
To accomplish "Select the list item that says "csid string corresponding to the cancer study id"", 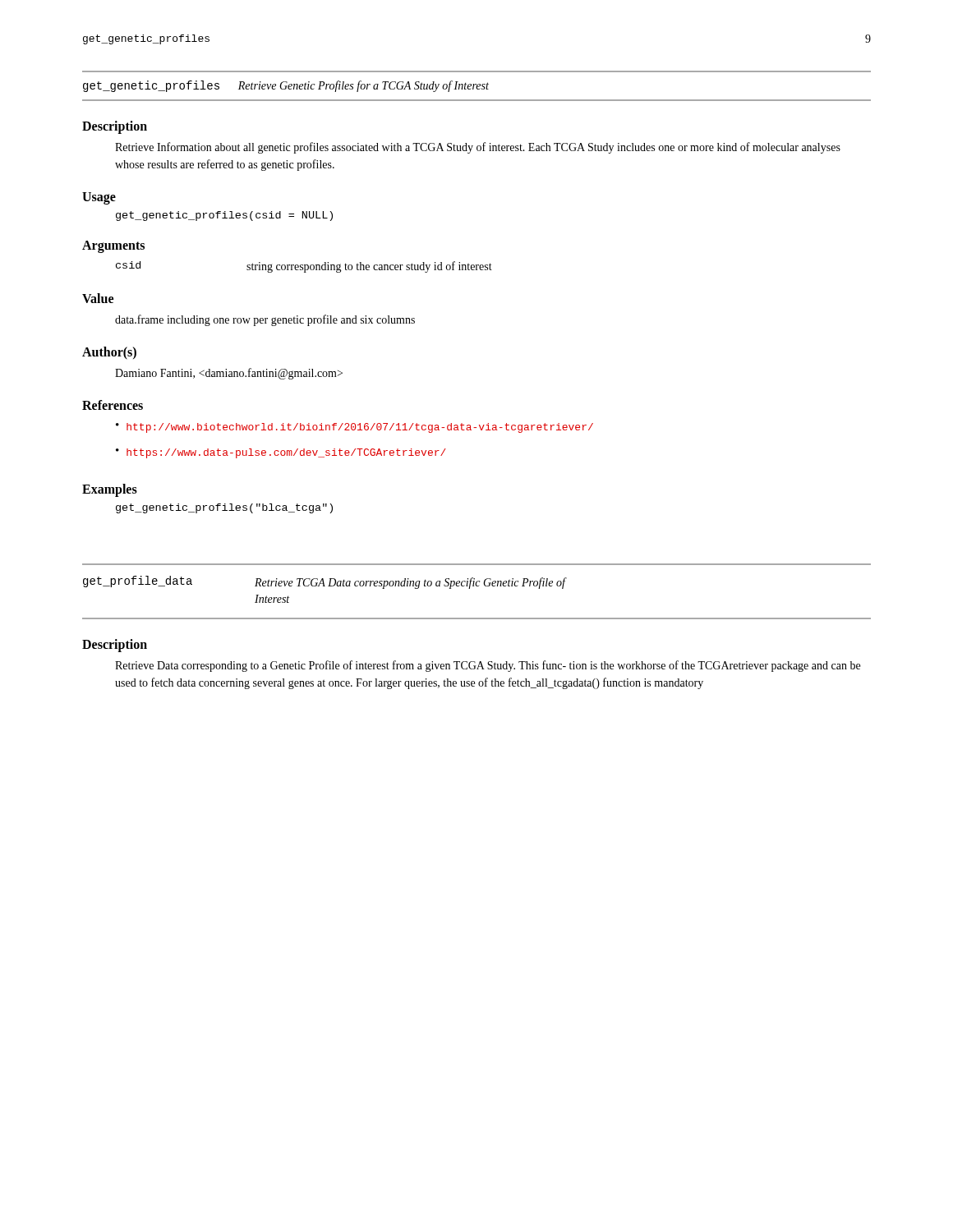I will tap(303, 266).
